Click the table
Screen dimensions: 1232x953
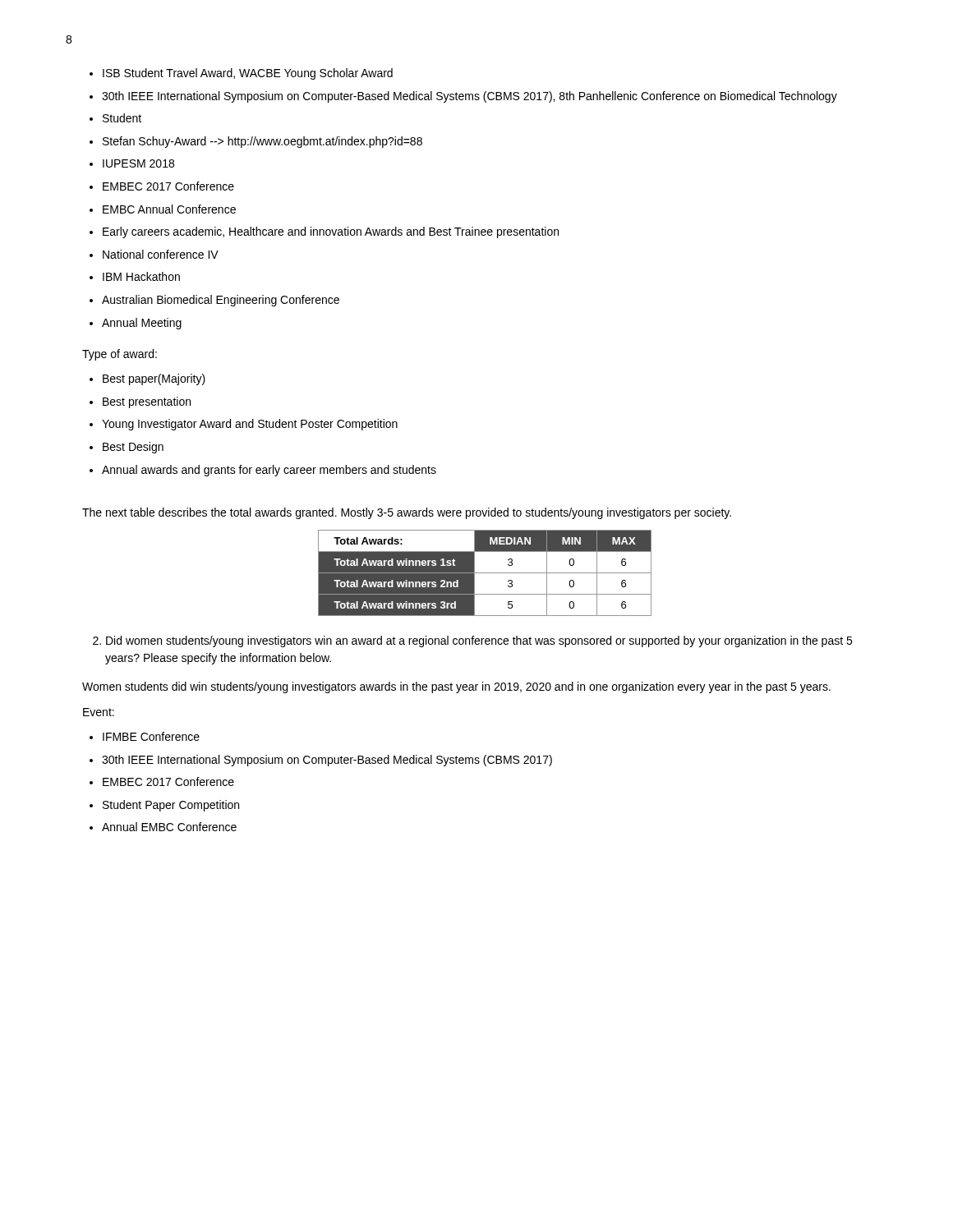(485, 573)
